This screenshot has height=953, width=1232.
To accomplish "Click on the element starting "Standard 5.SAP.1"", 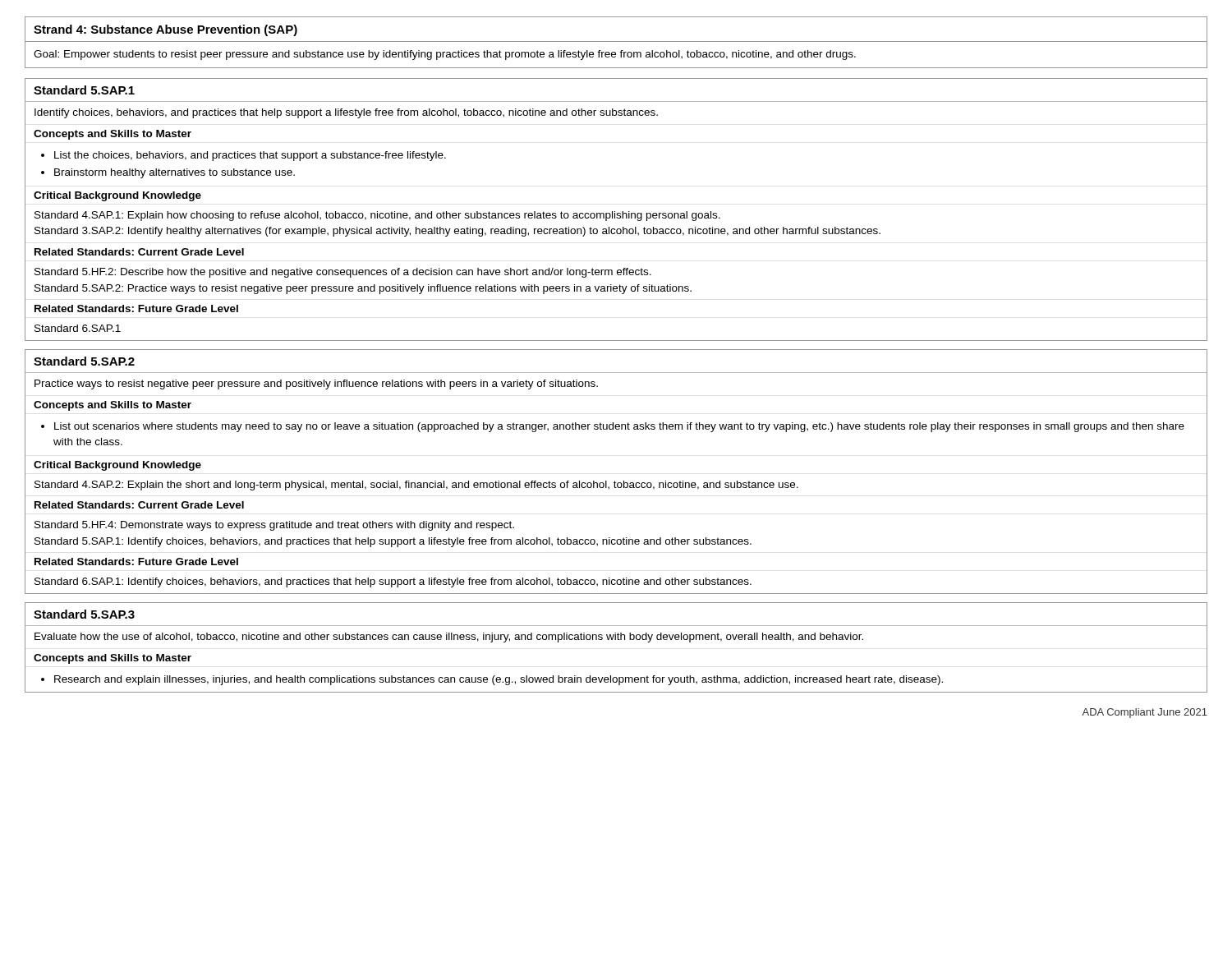I will [84, 90].
